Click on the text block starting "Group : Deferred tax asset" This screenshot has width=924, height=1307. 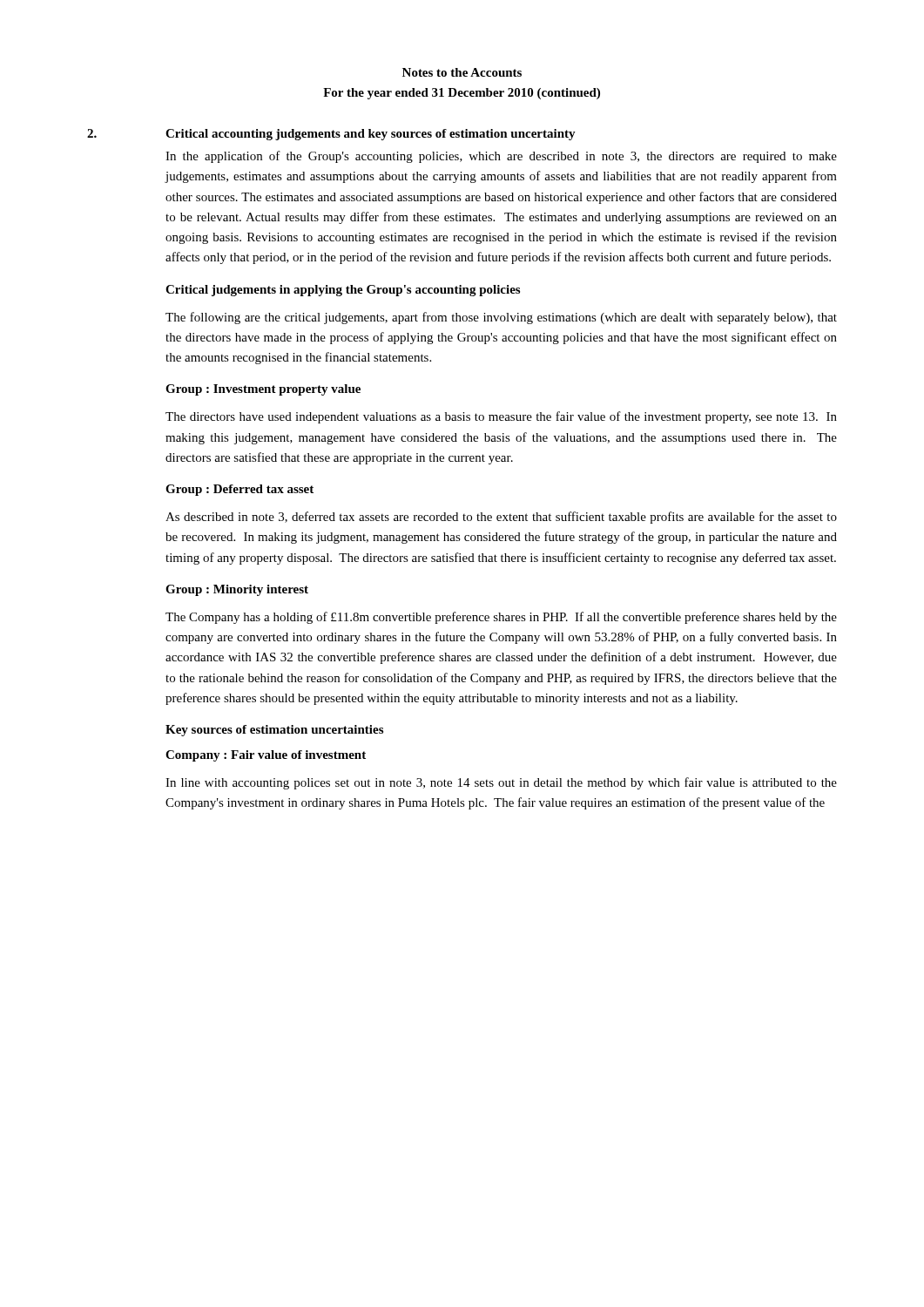click(x=240, y=489)
